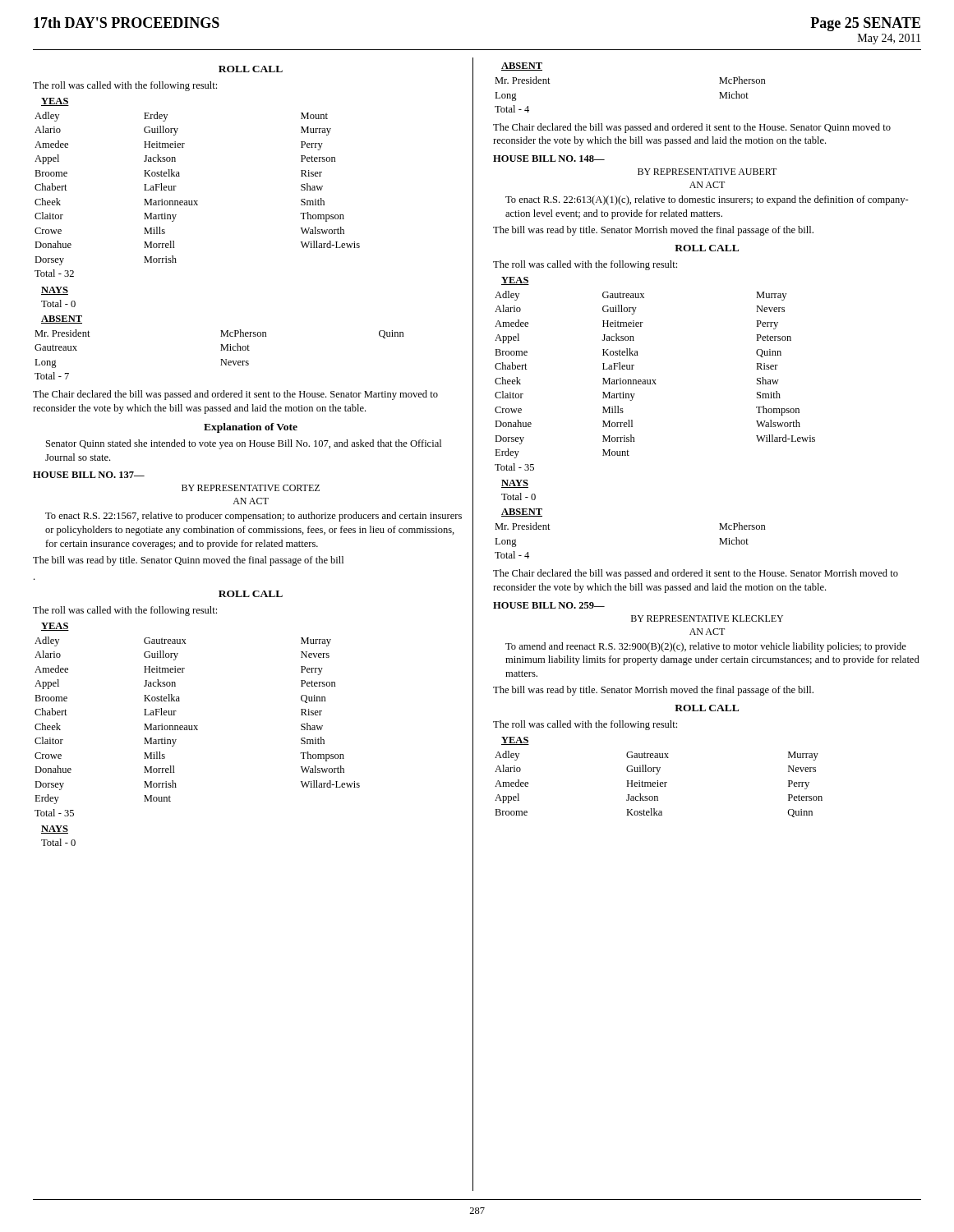Click on the section header that says "Explanation of Vote"
The height and width of the screenshot is (1232, 954).
251,426
